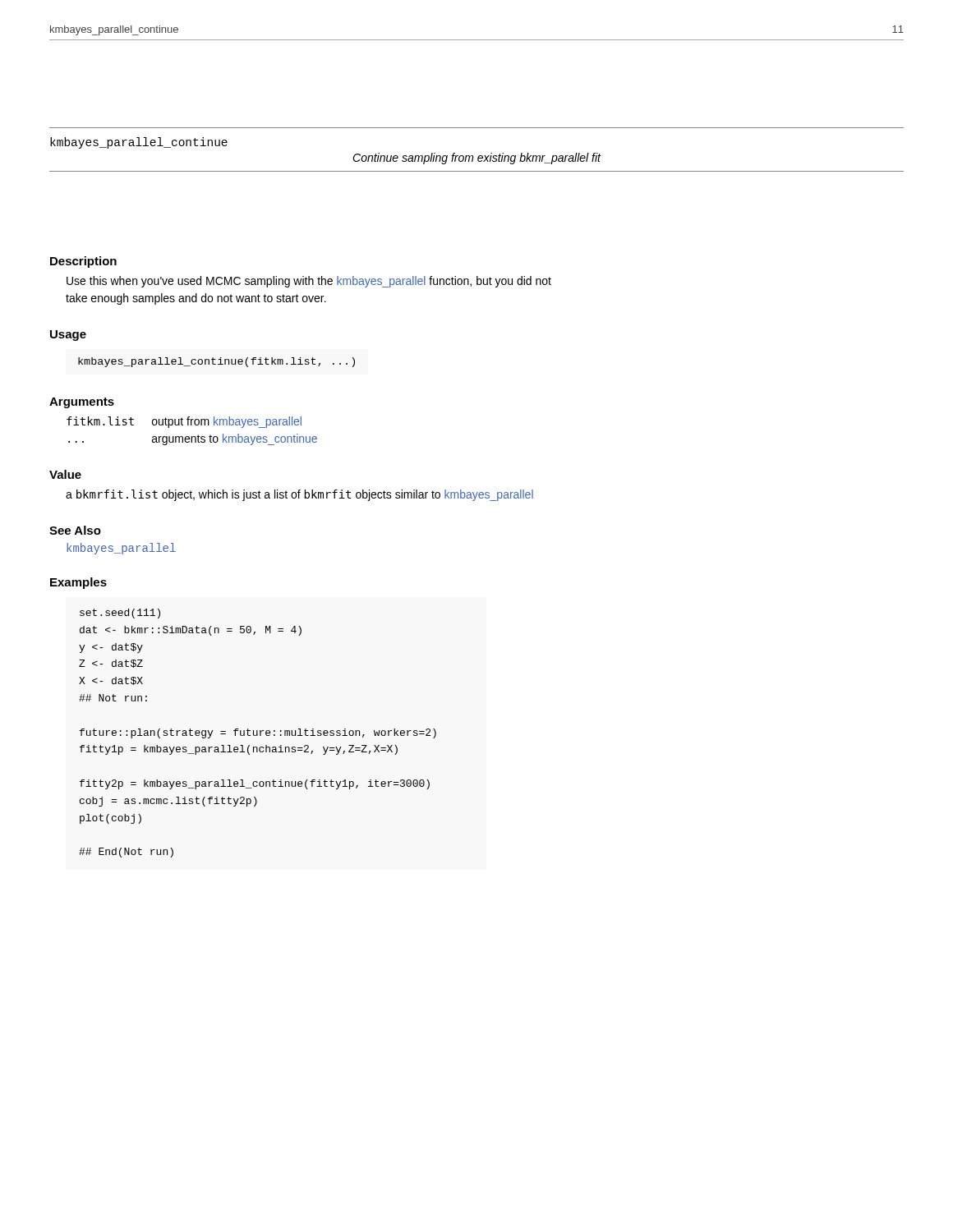Image resolution: width=953 pixels, height=1232 pixels.
Task: Locate the region starting "kmbayes_parallel_continue(fitkm.list, ...)"
Action: (x=217, y=362)
